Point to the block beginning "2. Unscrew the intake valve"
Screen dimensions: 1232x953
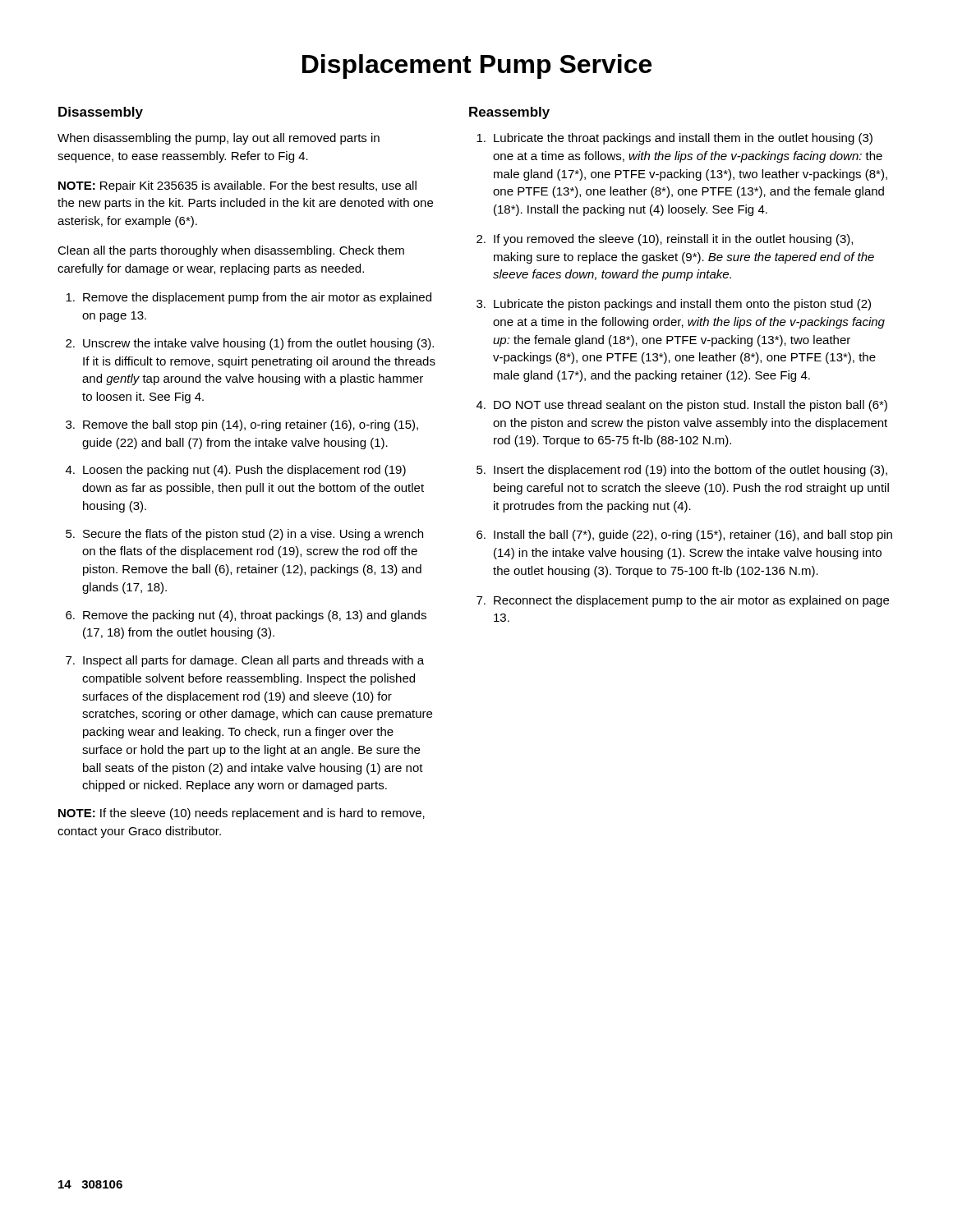246,370
